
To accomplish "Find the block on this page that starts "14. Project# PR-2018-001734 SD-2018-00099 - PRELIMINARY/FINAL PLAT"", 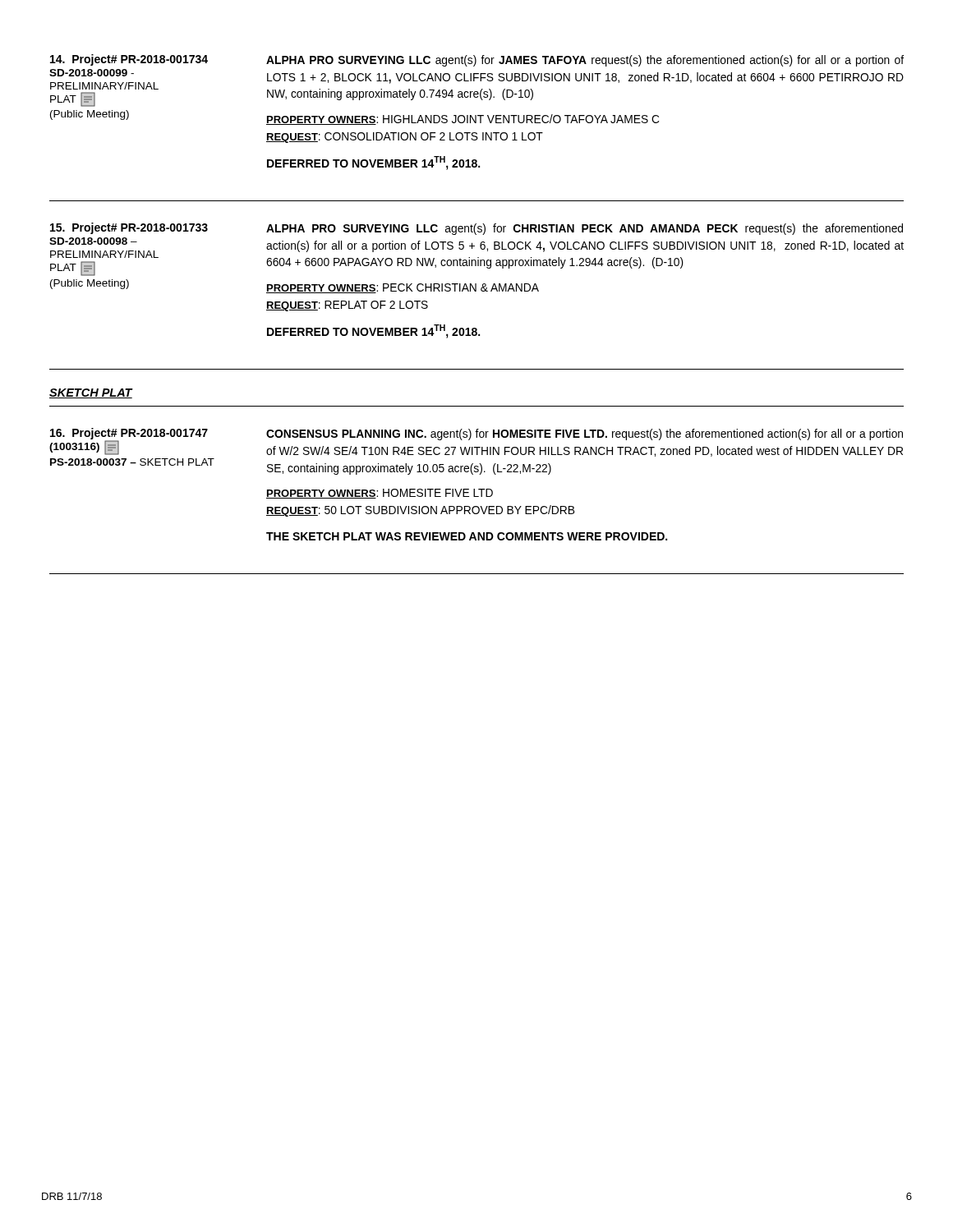I will [129, 86].
